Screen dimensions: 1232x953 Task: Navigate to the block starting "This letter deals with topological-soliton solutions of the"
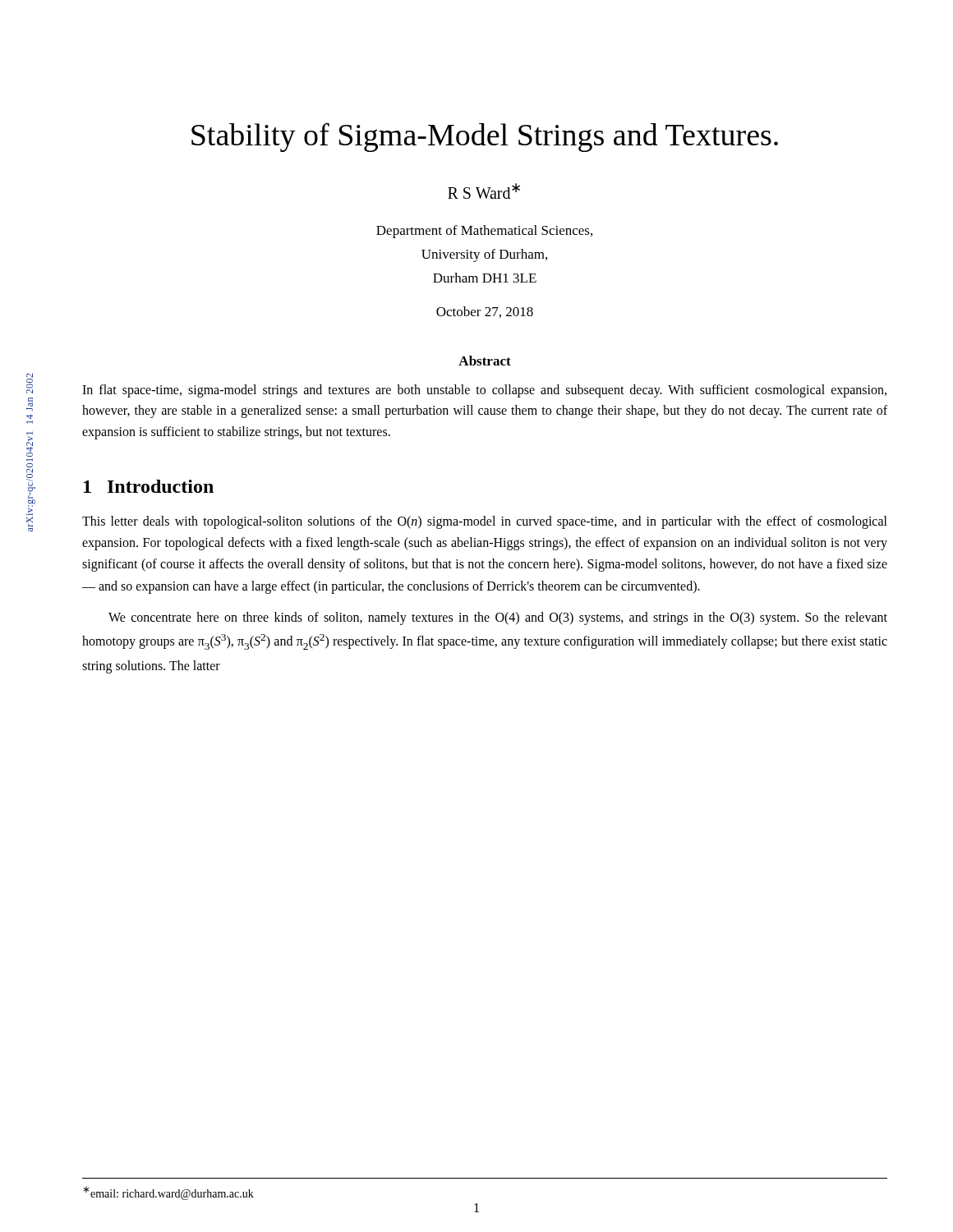485,553
